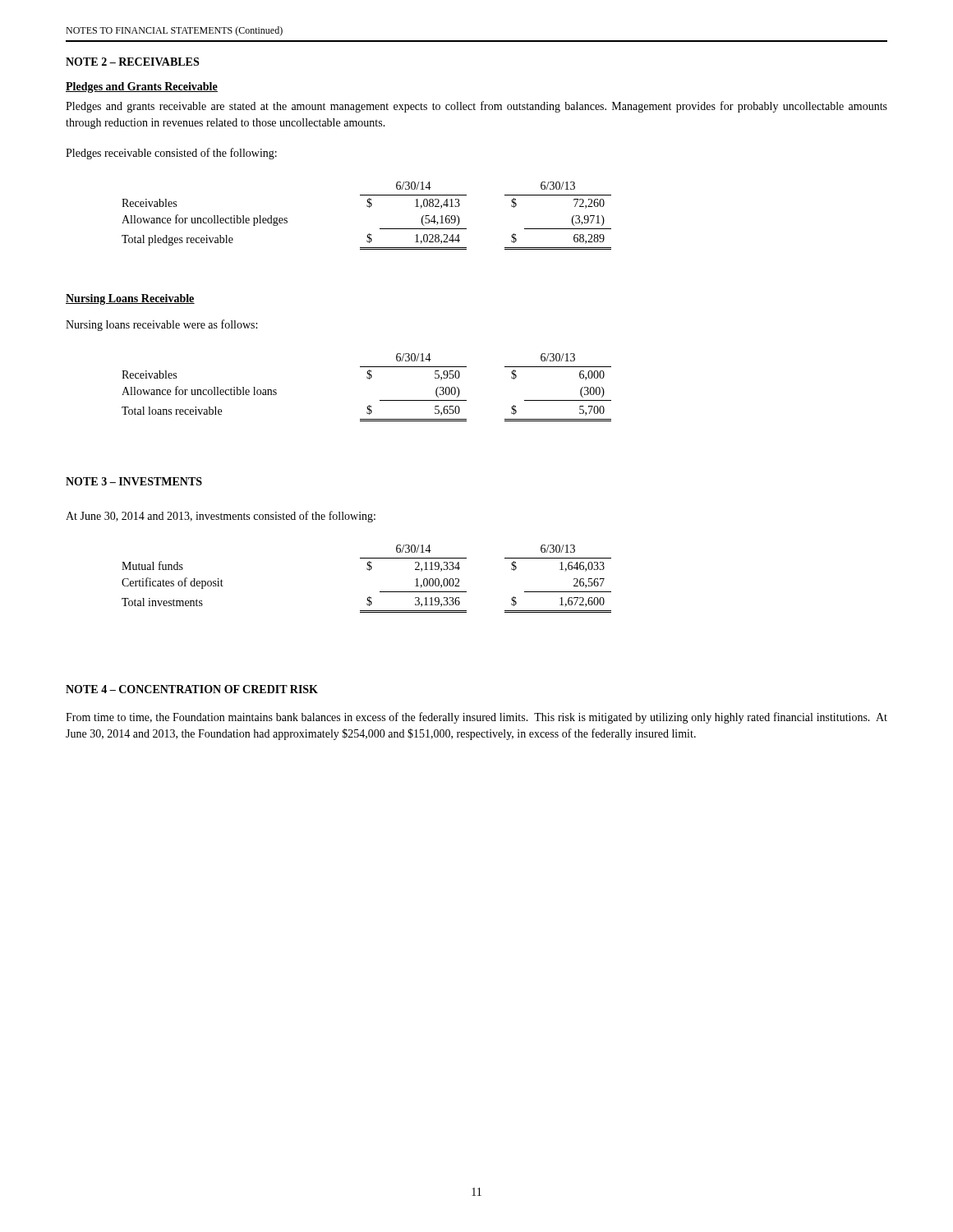Screen dimensions: 1232x953
Task: Find the text containing "Nursing loans receivable were as follows:"
Action: tap(162, 325)
